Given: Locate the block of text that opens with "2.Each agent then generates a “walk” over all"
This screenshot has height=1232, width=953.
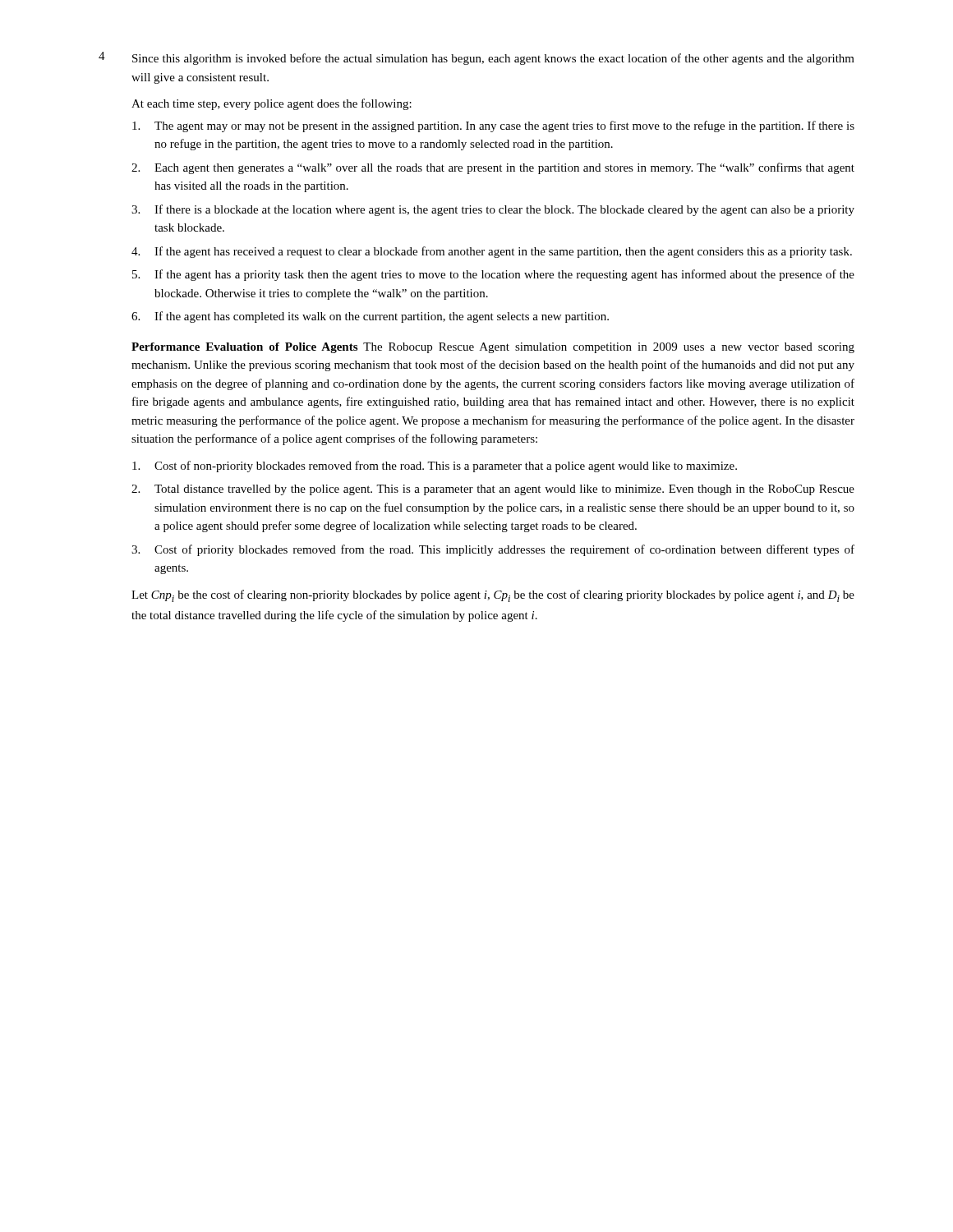Looking at the screenshot, I should [493, 177].
